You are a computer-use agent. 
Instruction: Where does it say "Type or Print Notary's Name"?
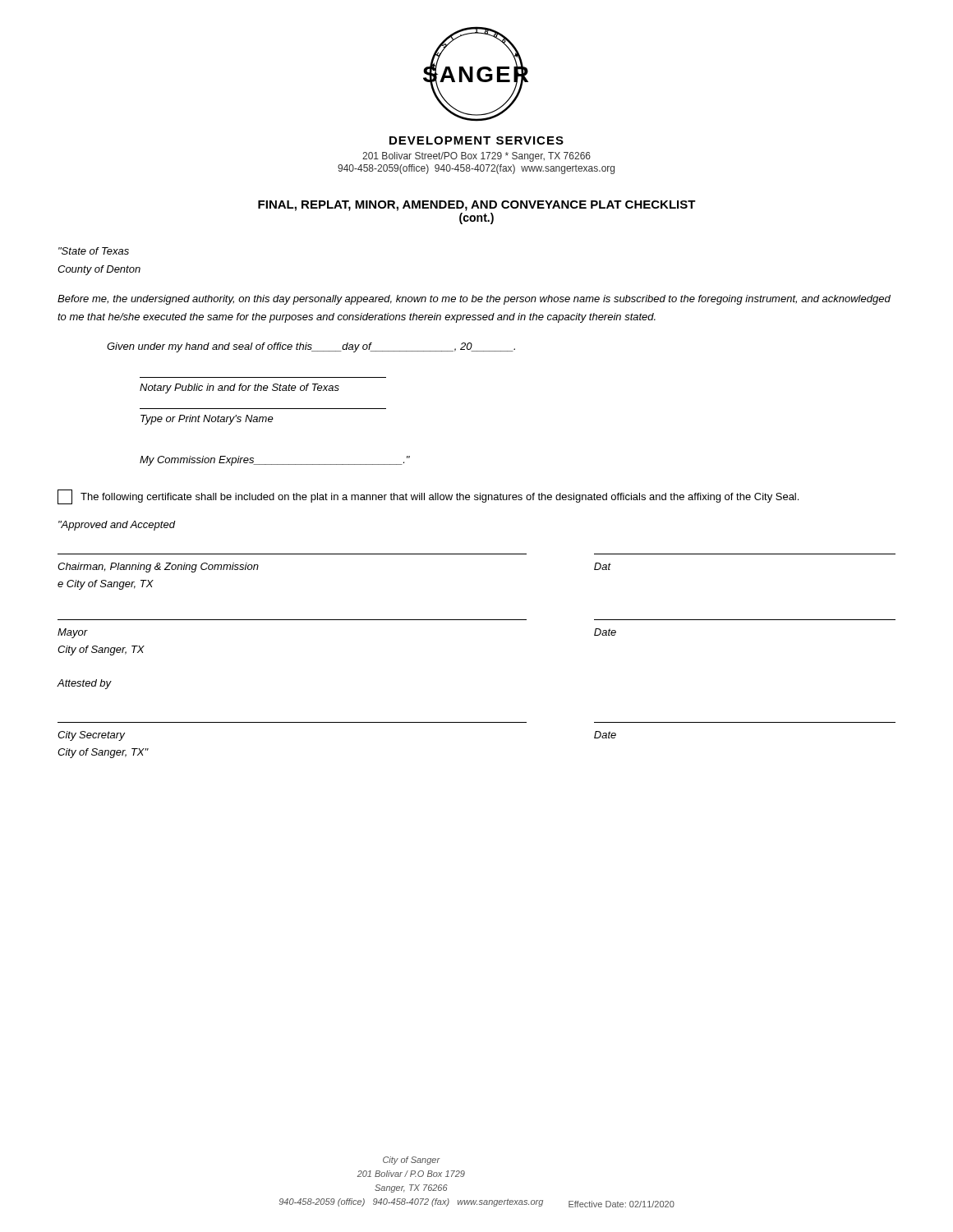(x=206, y=419)
